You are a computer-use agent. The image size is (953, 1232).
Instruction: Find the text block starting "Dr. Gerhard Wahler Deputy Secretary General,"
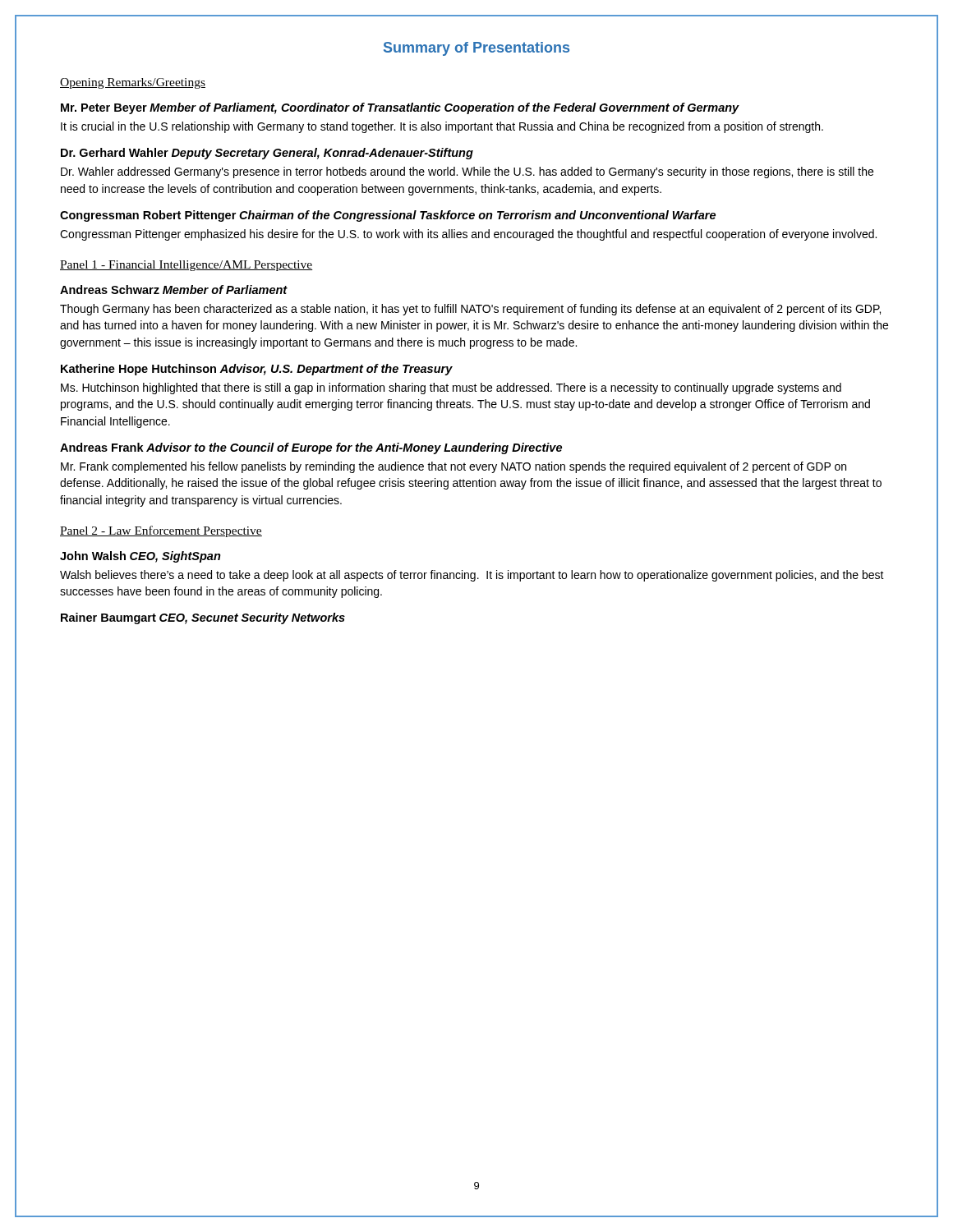pyautogui.click(x=476, y=172)
